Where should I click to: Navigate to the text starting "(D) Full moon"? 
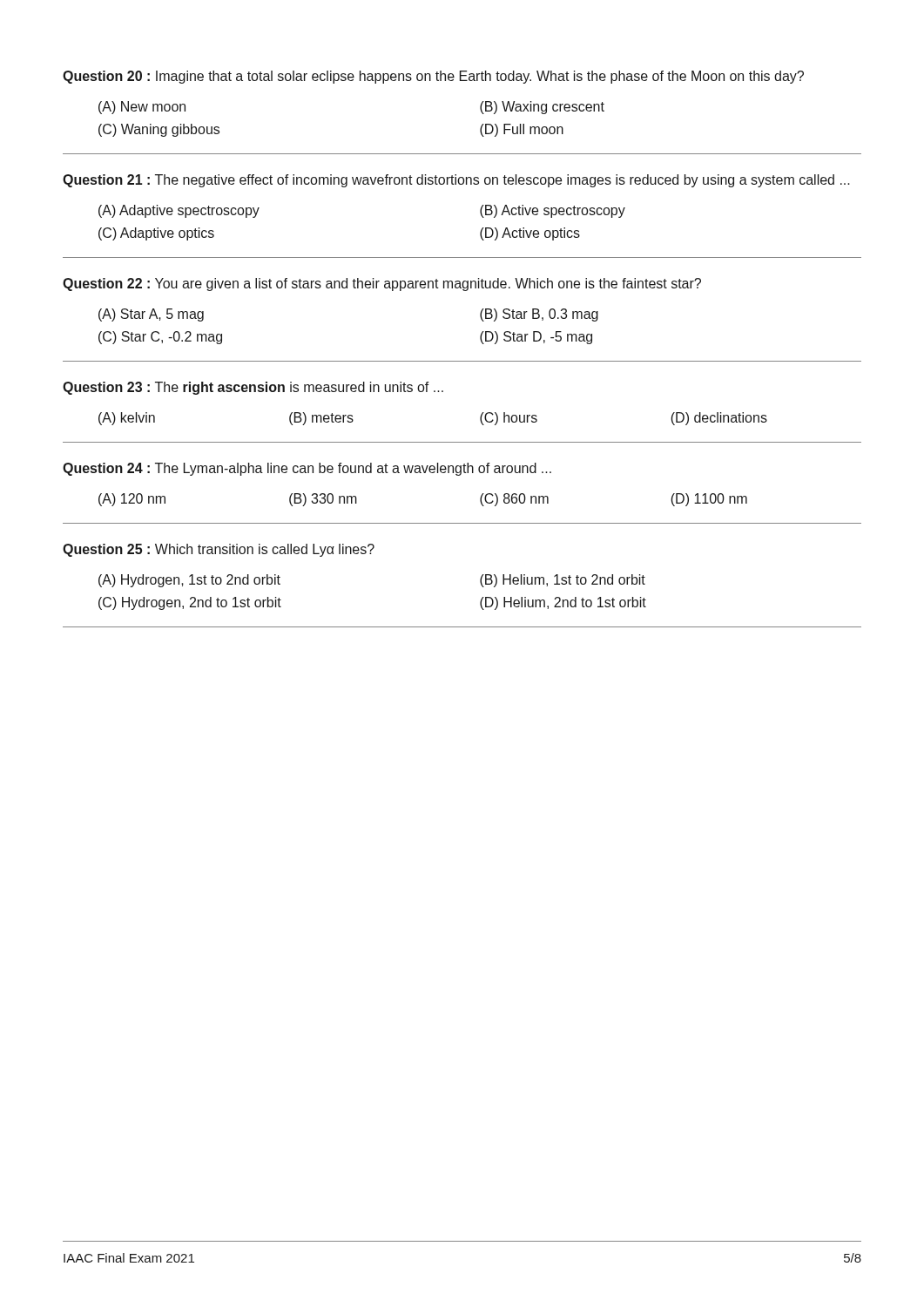(x=522, y=129)
